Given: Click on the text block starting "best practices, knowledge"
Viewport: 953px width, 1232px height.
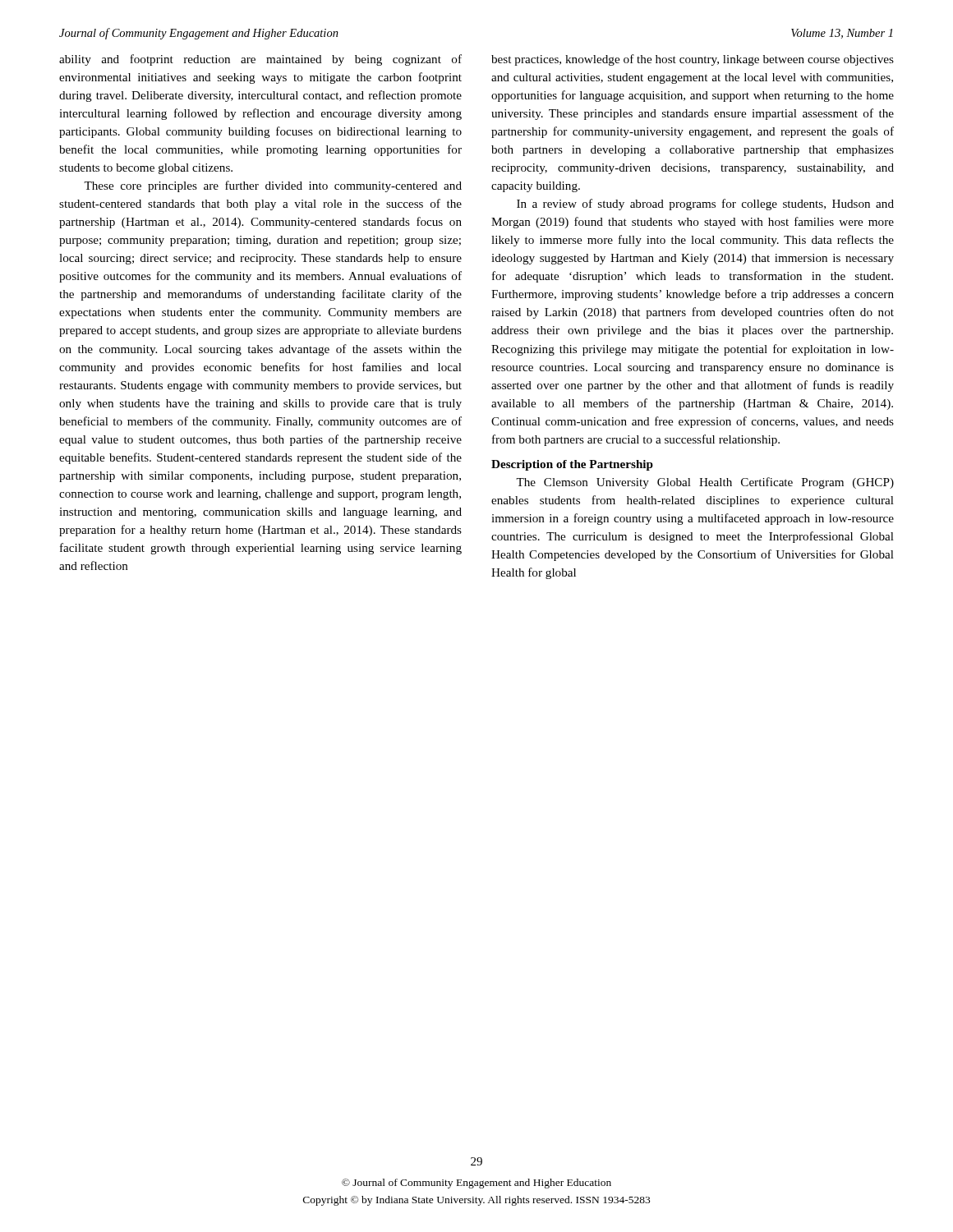Looking at the screenshot, I should (693, 249).
